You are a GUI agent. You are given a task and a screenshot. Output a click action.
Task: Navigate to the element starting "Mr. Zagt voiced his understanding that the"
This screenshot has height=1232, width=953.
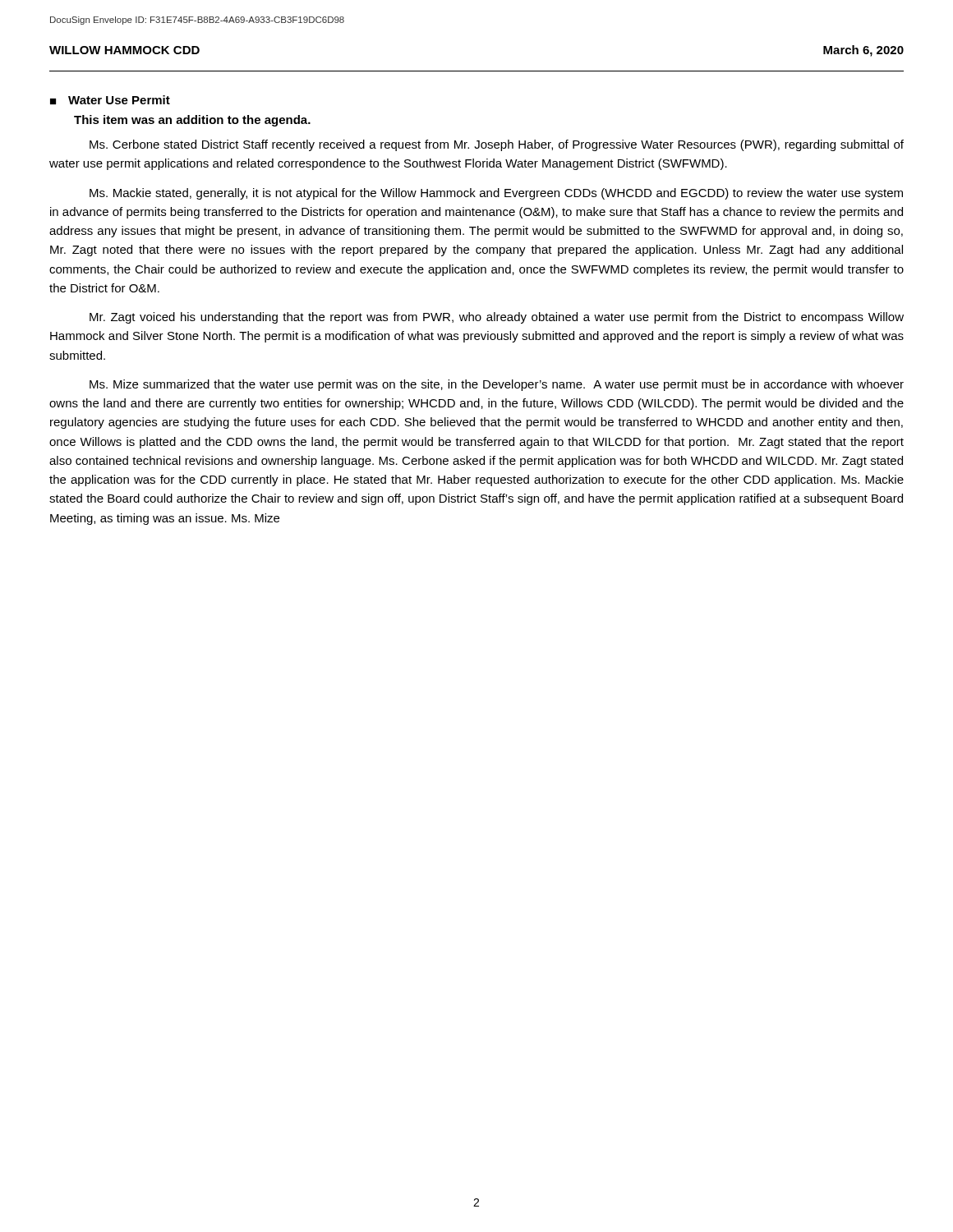pyautogui.click(x=476, y=336)
